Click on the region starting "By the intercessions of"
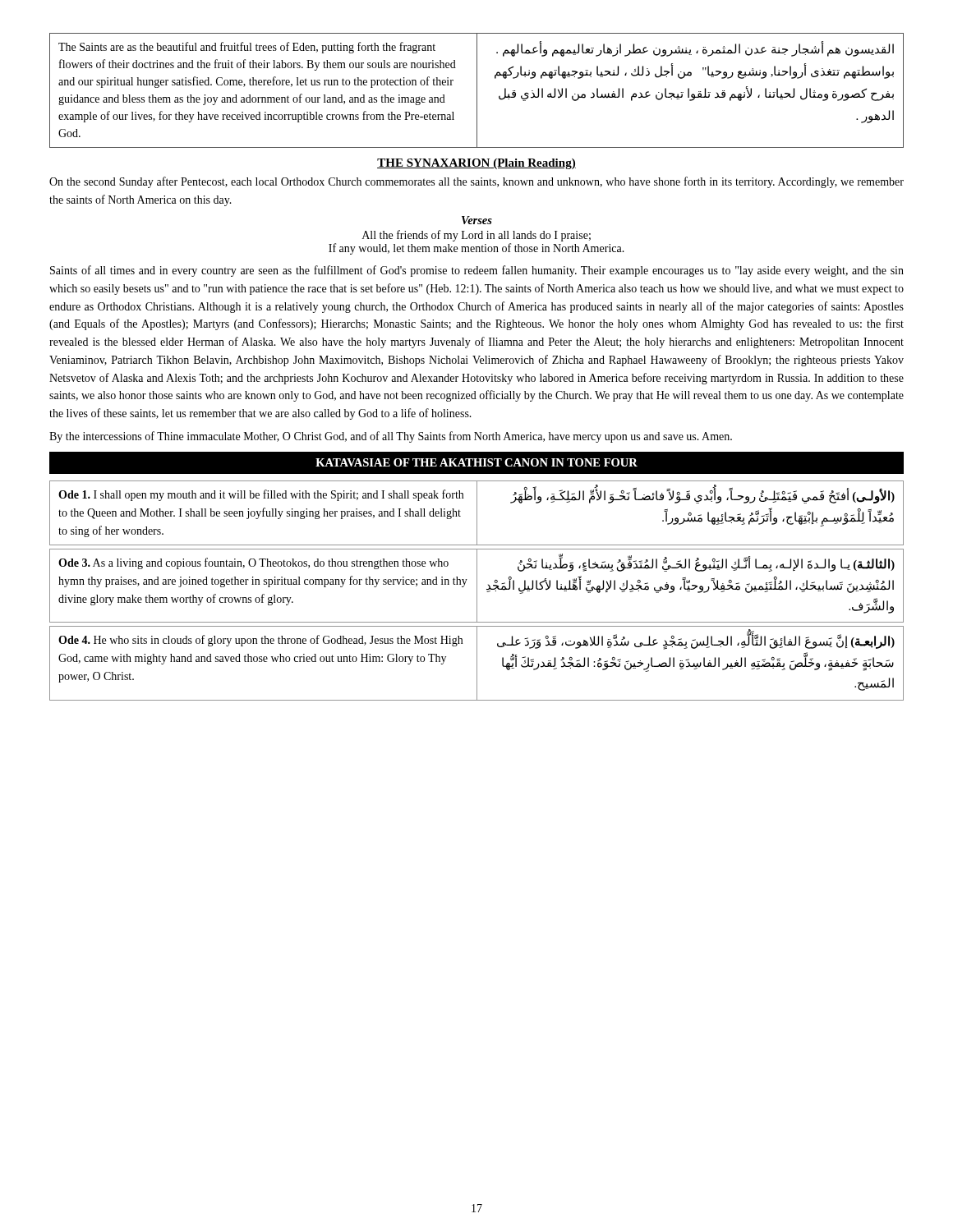Image resolution: width=953 pixels, height=1232 pixels. (x=391, y=436)
